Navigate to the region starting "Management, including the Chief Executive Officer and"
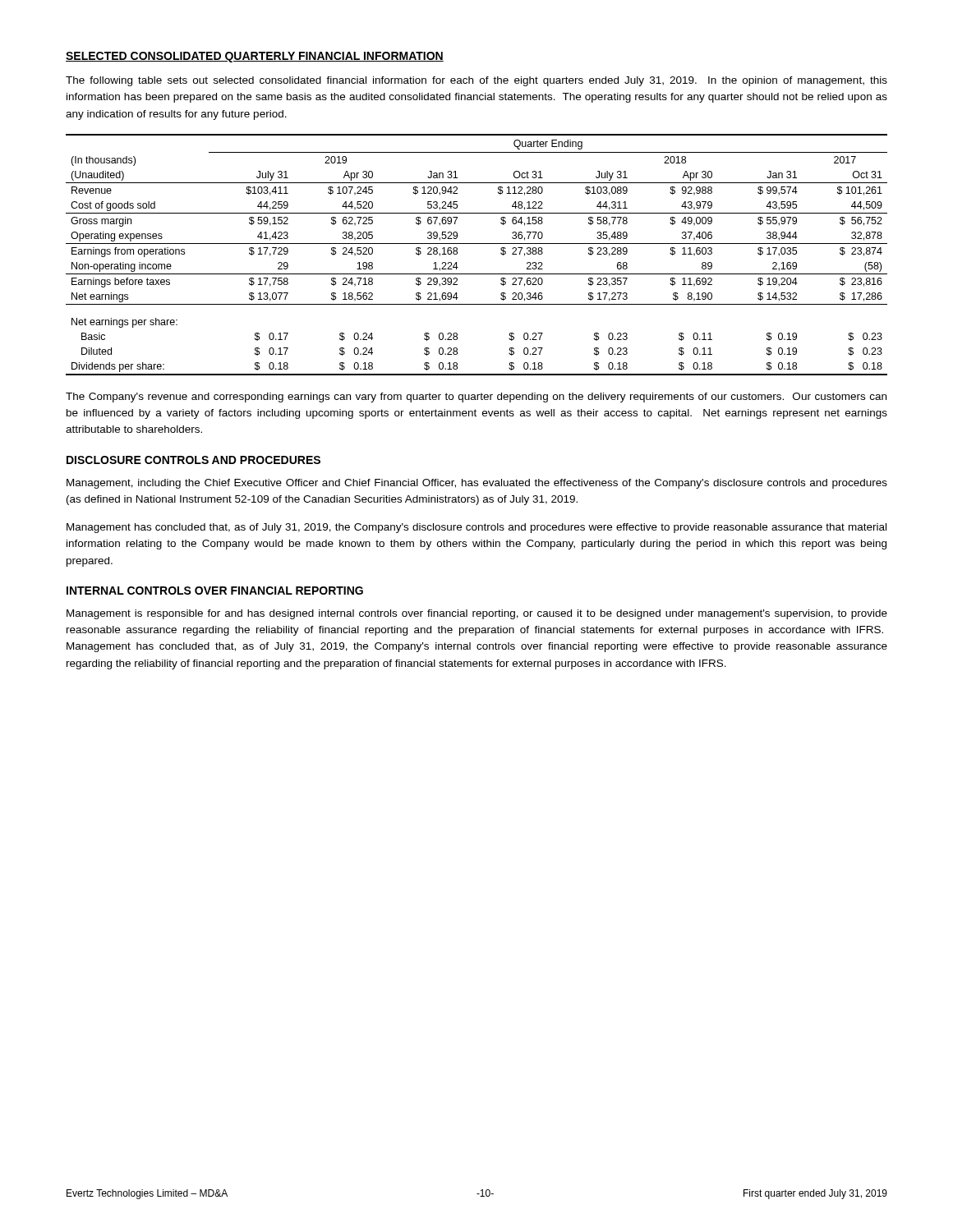 476,490
